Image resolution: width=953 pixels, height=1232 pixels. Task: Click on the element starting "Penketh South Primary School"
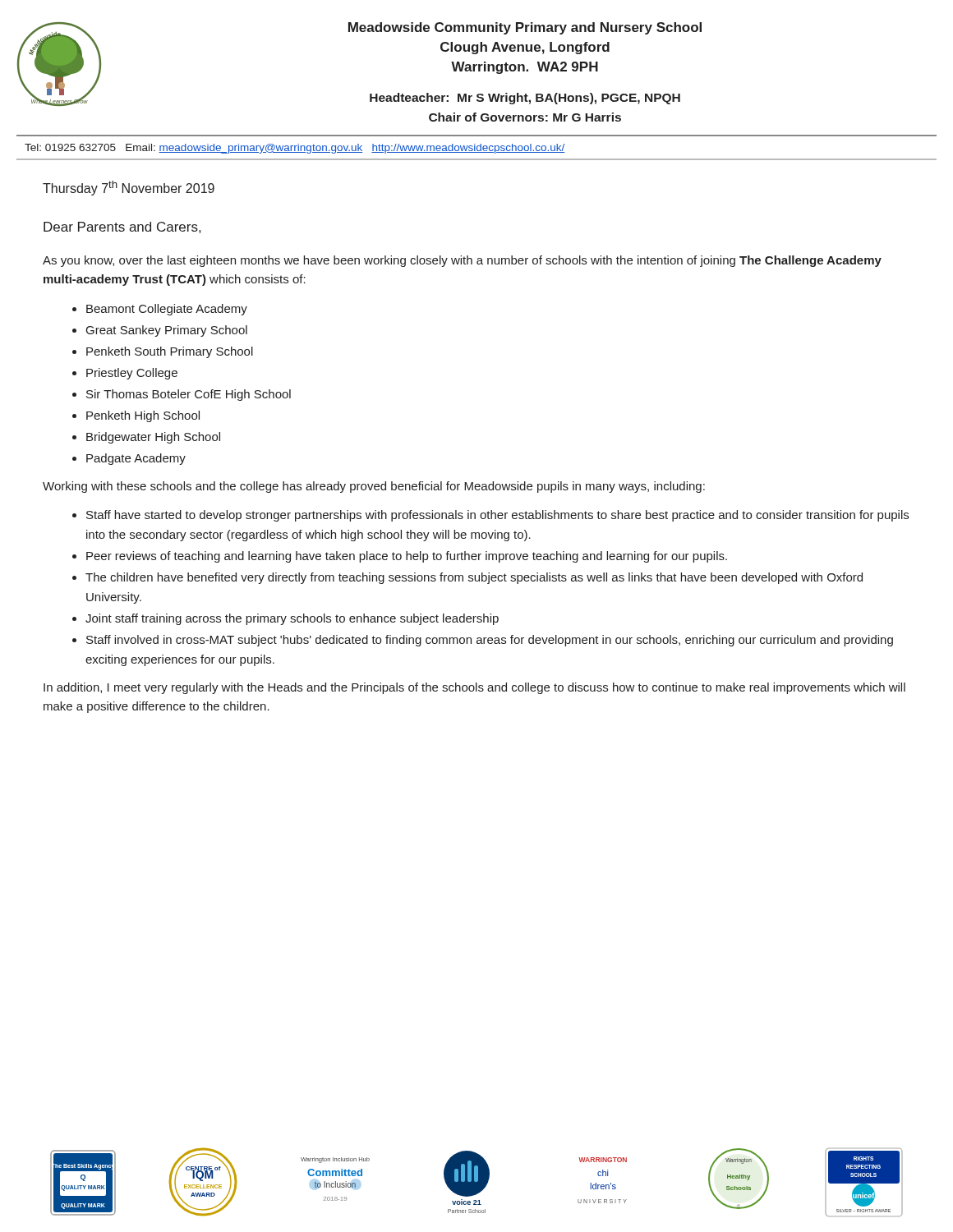169,351
